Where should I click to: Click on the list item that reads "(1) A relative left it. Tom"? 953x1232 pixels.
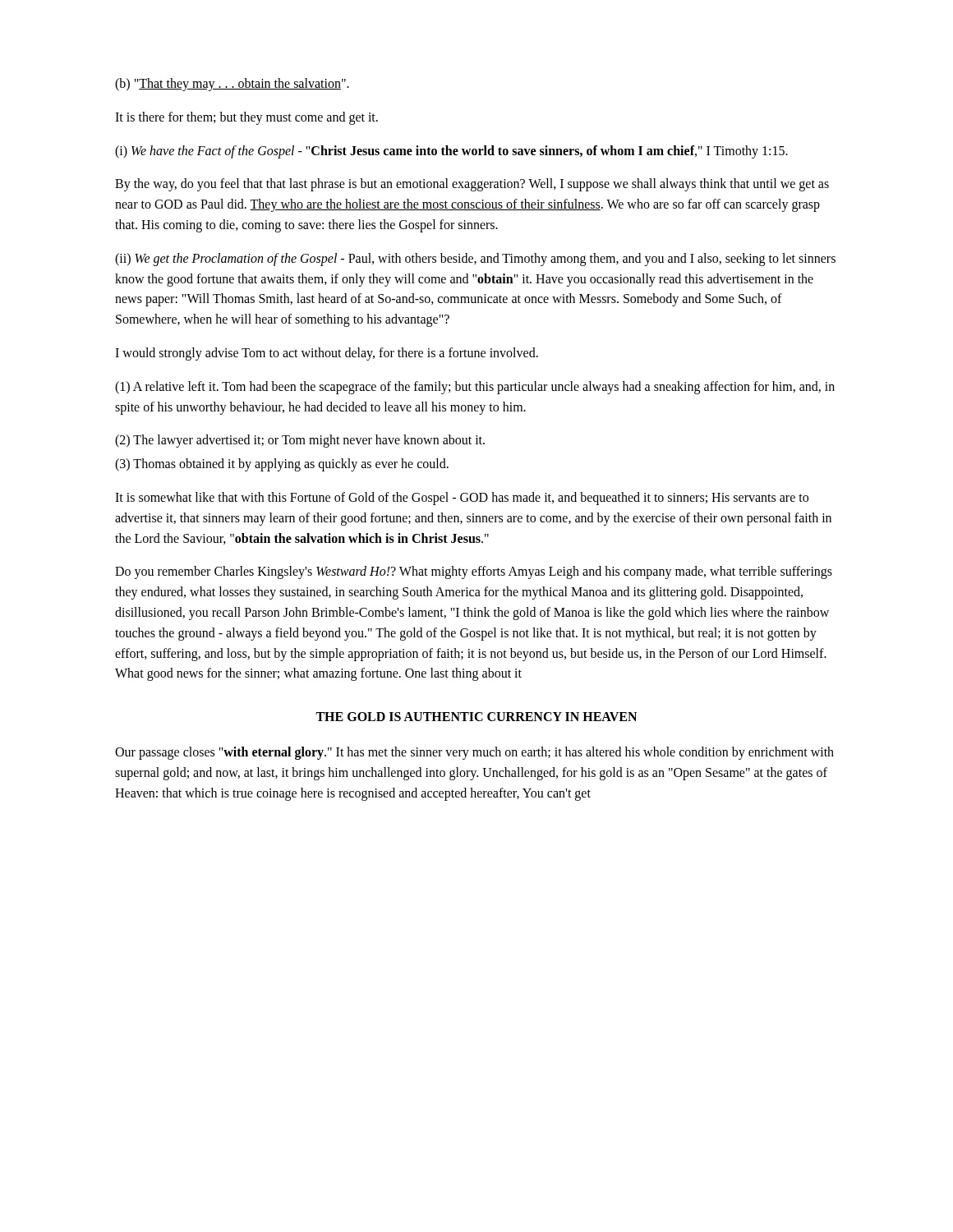click(x=475, y=396)
